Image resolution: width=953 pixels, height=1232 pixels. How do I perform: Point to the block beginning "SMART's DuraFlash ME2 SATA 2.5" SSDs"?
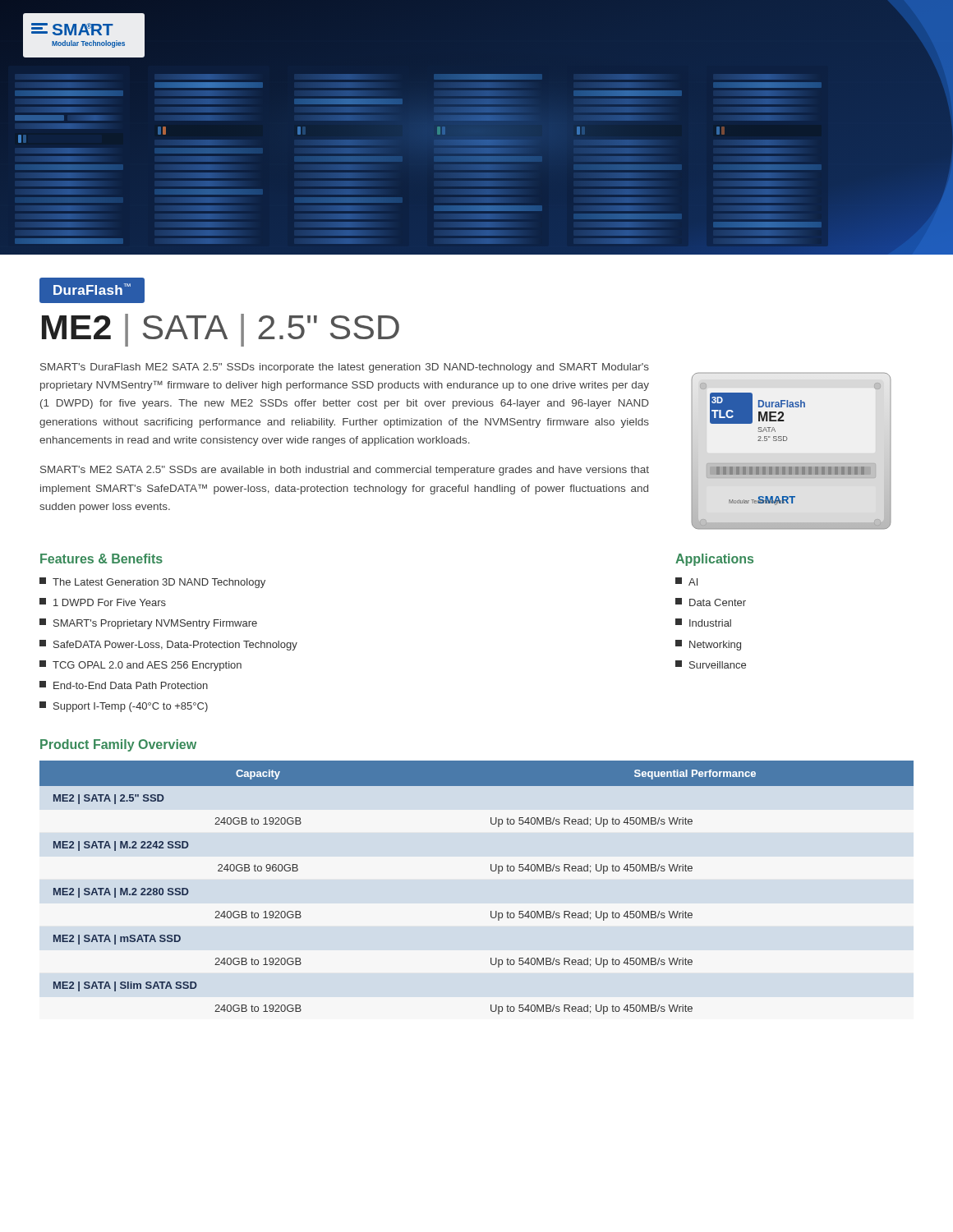(344, 403)
